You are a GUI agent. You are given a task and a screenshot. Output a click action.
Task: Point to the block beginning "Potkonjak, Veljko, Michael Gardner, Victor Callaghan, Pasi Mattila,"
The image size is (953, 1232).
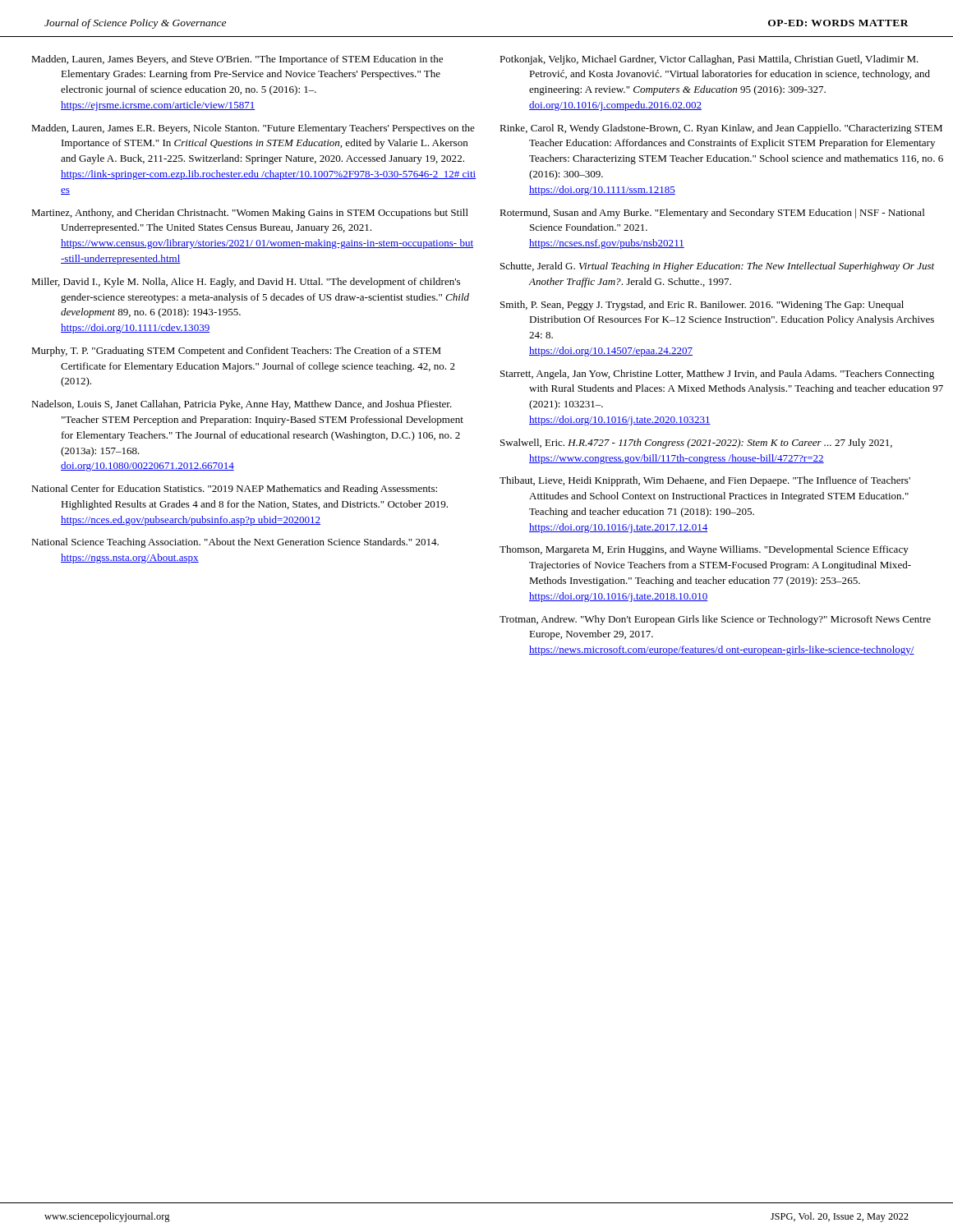[x=715, y=81]
